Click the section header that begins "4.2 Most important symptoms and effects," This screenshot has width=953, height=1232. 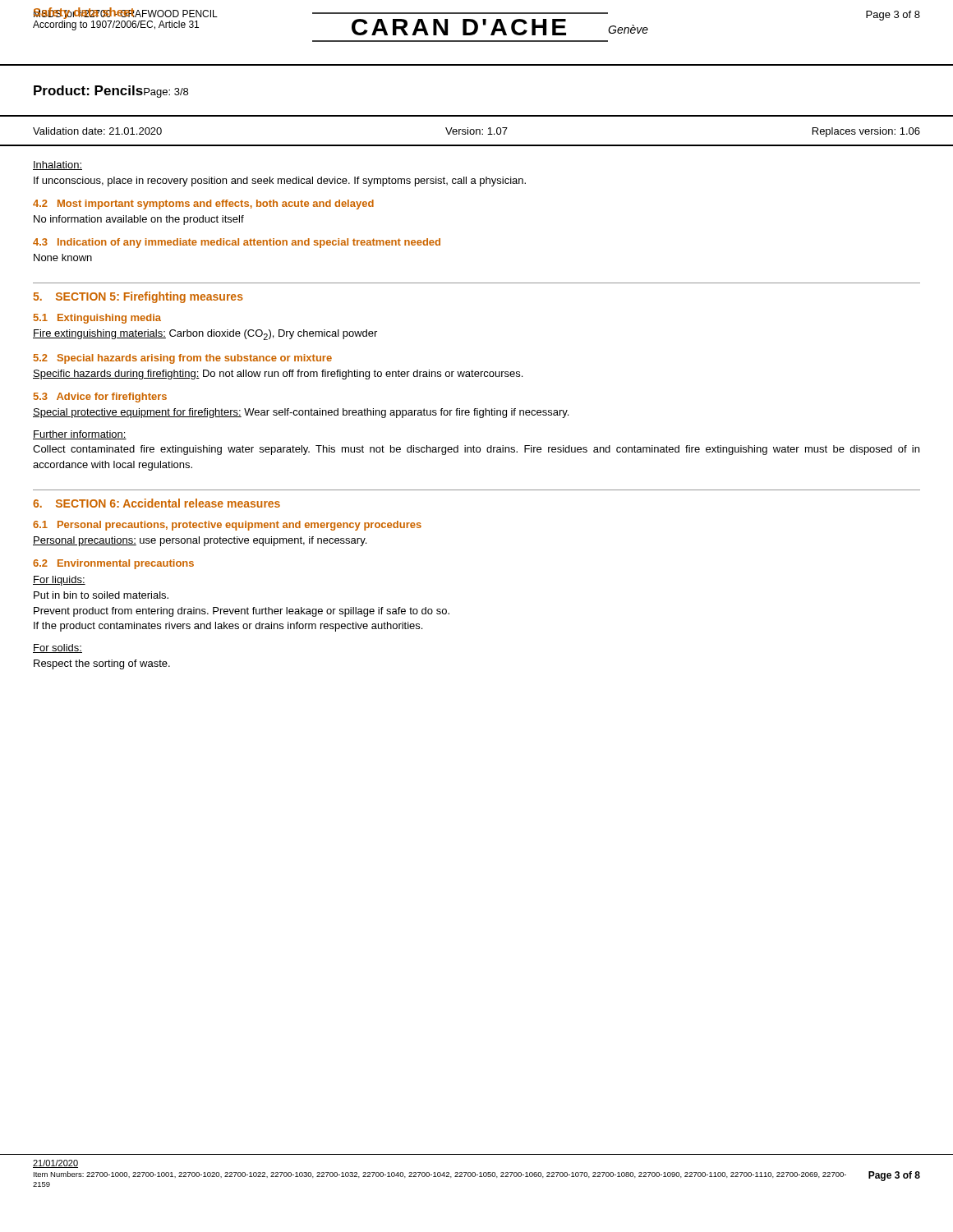click(204, 203)
